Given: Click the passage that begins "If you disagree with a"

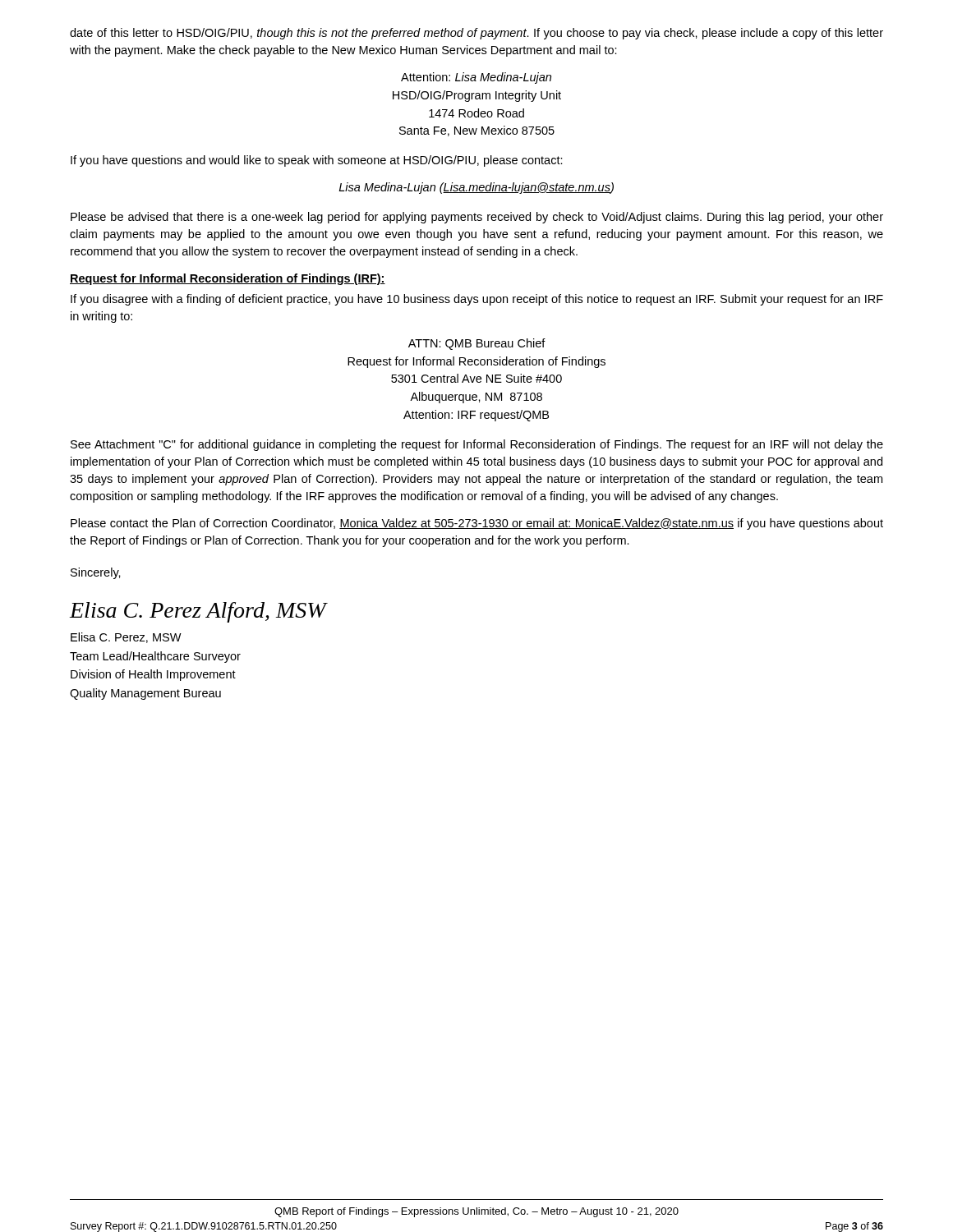Looking at the screenshot, I should (x=476, y=308).
